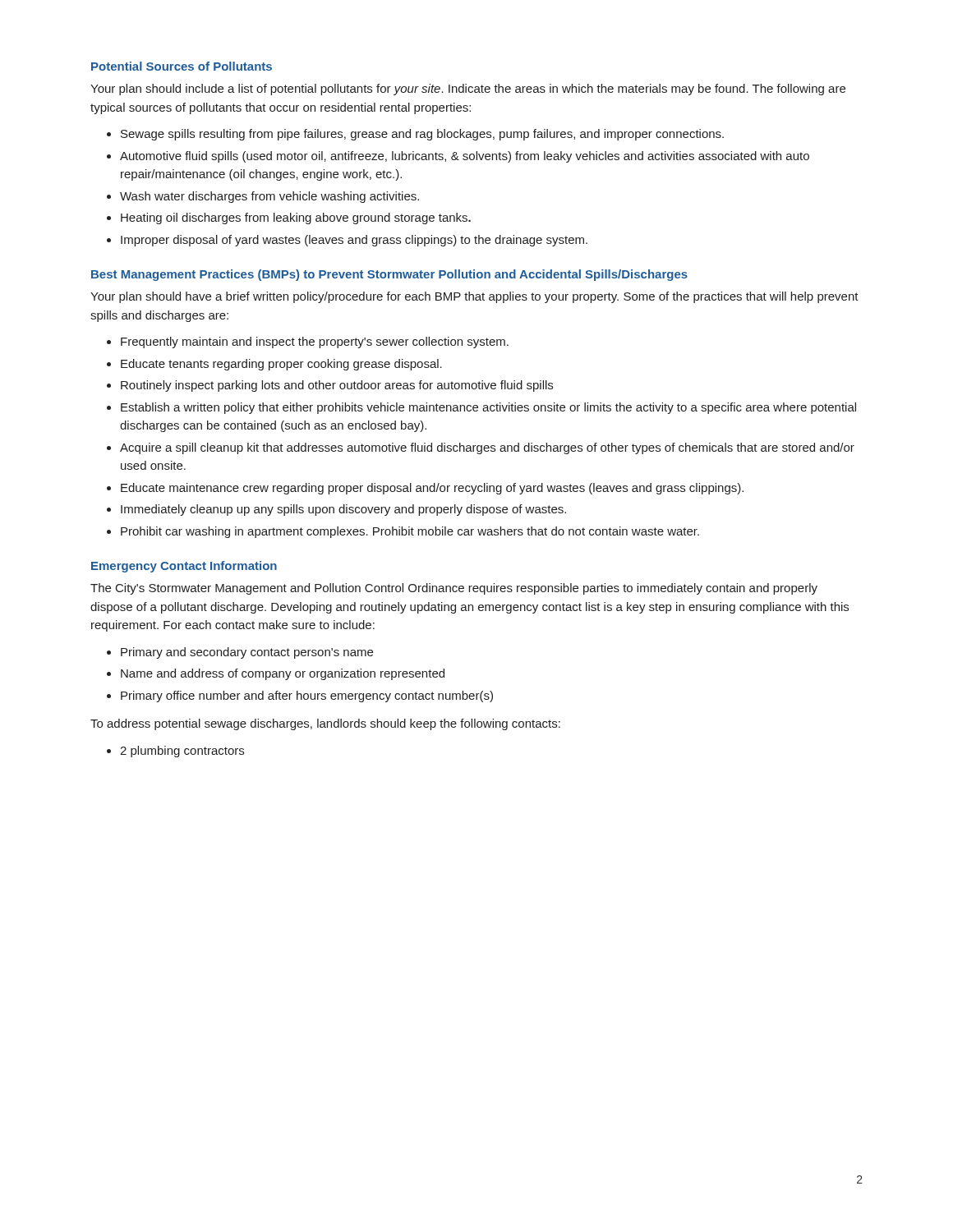
Task: Find "Educate tenants regarding proper cooking grease disposal." on this page
Action: tap(281, 363)
